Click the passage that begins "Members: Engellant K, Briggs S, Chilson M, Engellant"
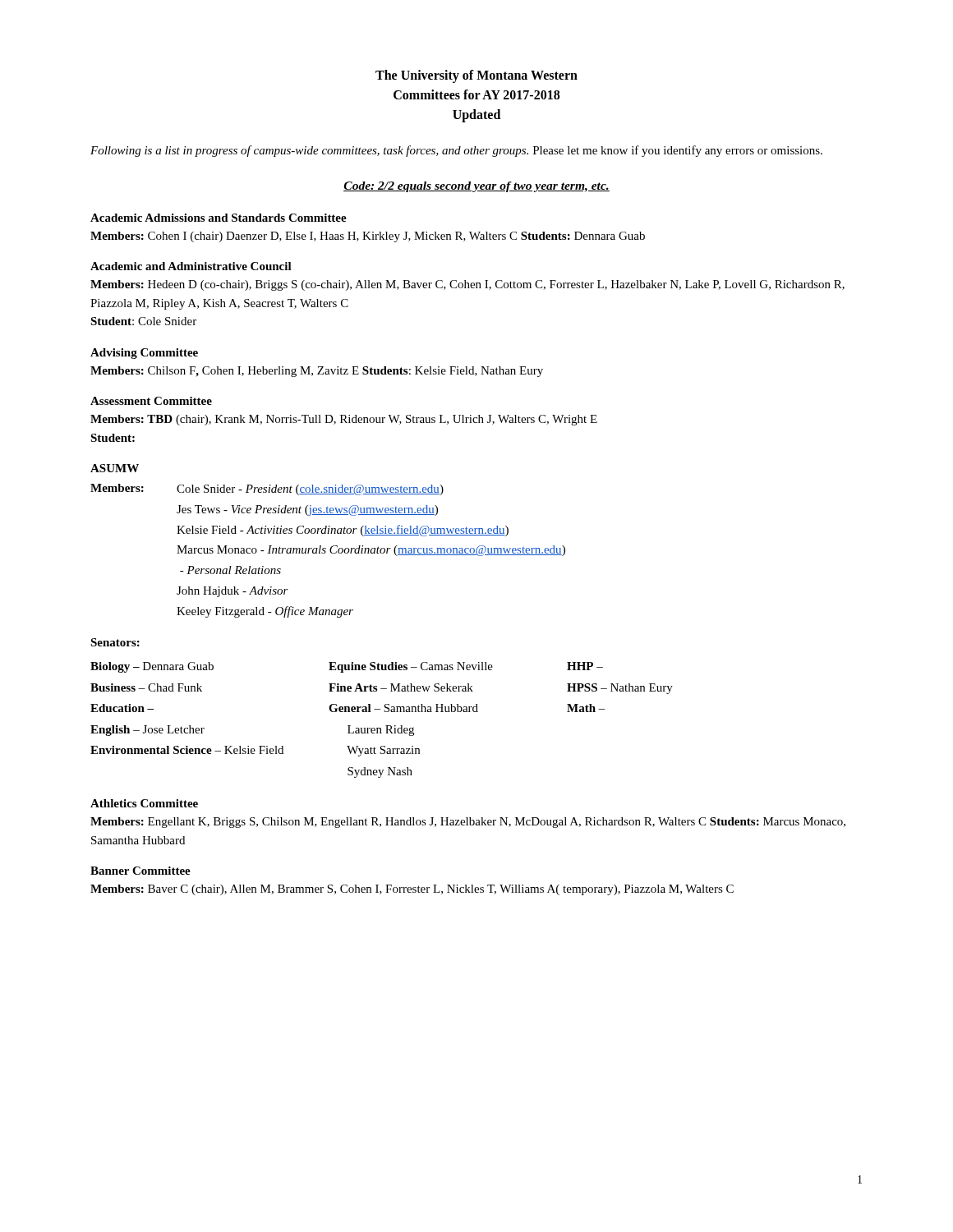The image size is (953, 1232). coord(468,831)
